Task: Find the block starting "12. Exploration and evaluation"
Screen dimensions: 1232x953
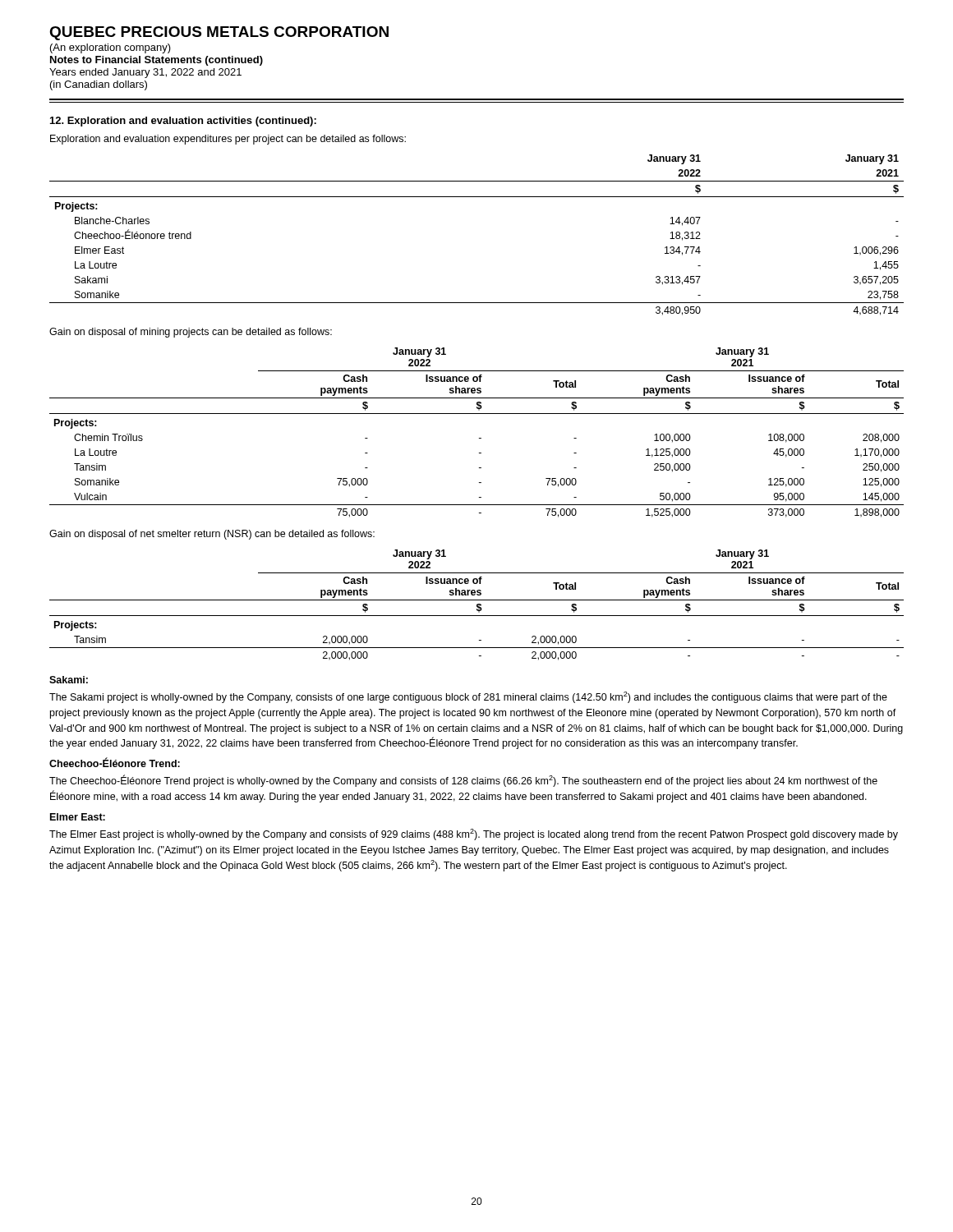Action: tap(183, 120)
